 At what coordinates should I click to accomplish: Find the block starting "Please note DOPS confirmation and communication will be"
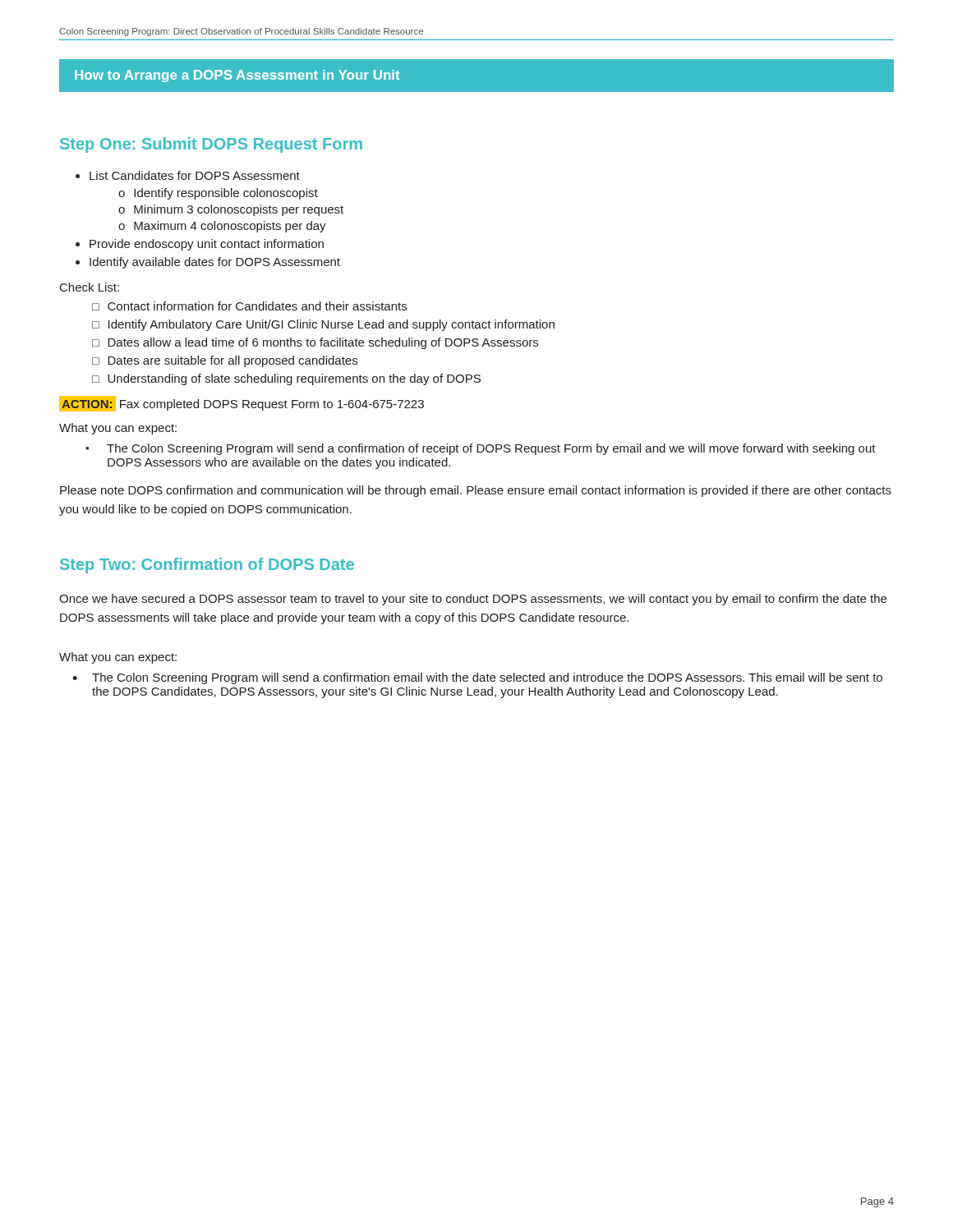(x=475, y=499)
